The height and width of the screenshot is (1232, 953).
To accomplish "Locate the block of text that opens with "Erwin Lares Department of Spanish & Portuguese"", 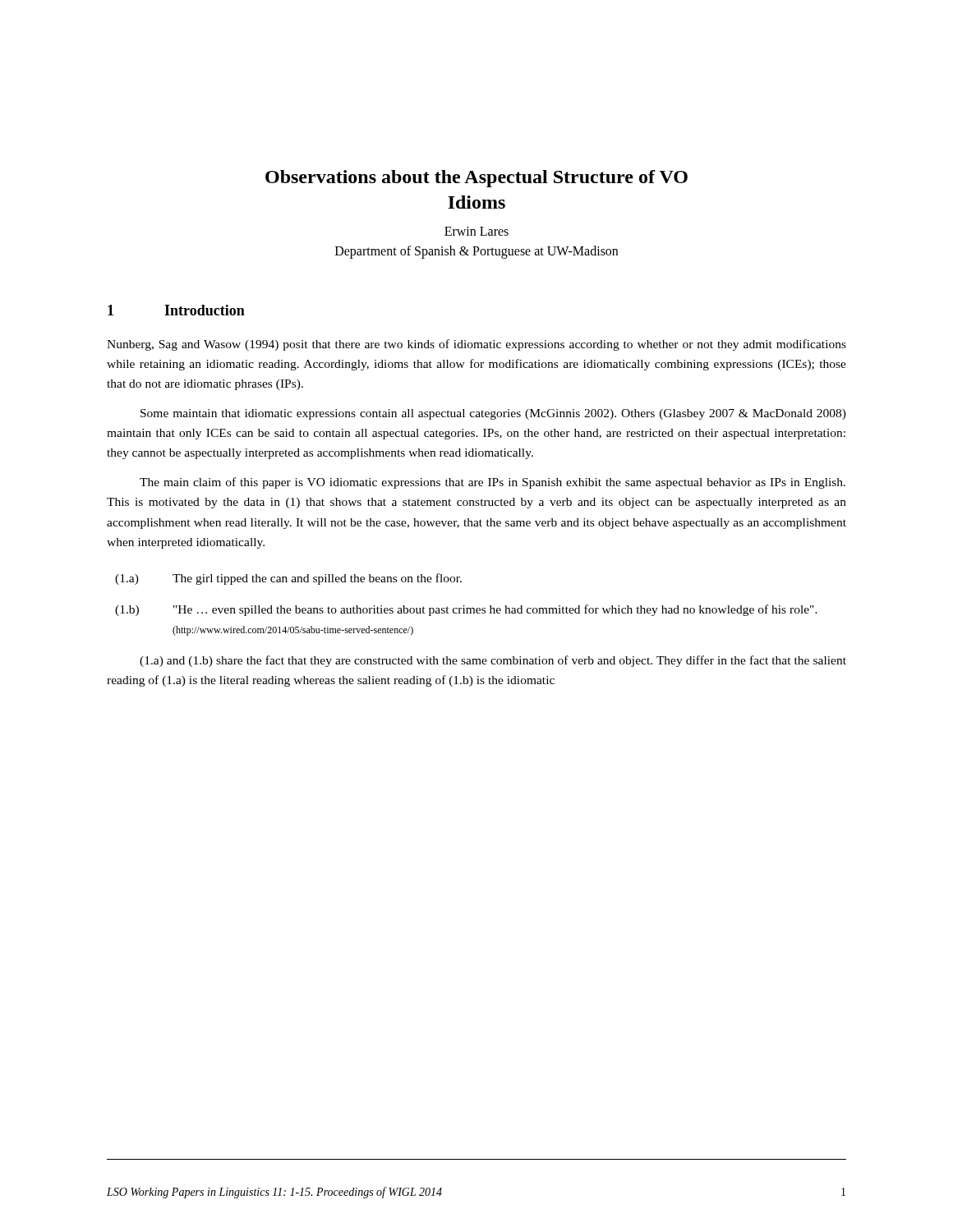I will pos(476,241).
